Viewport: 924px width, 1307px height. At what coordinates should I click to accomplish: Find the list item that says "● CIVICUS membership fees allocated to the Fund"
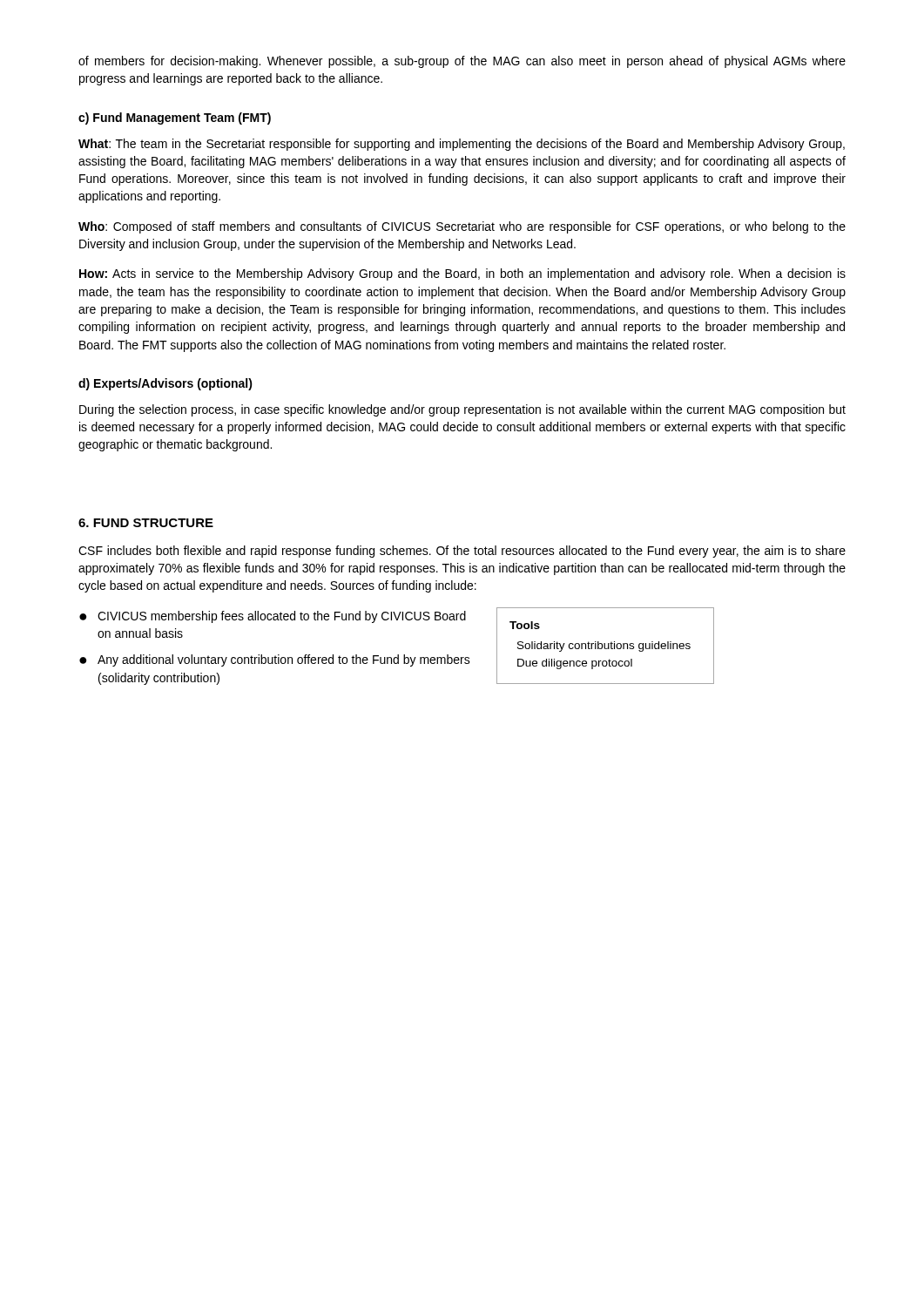coord(274,625)
